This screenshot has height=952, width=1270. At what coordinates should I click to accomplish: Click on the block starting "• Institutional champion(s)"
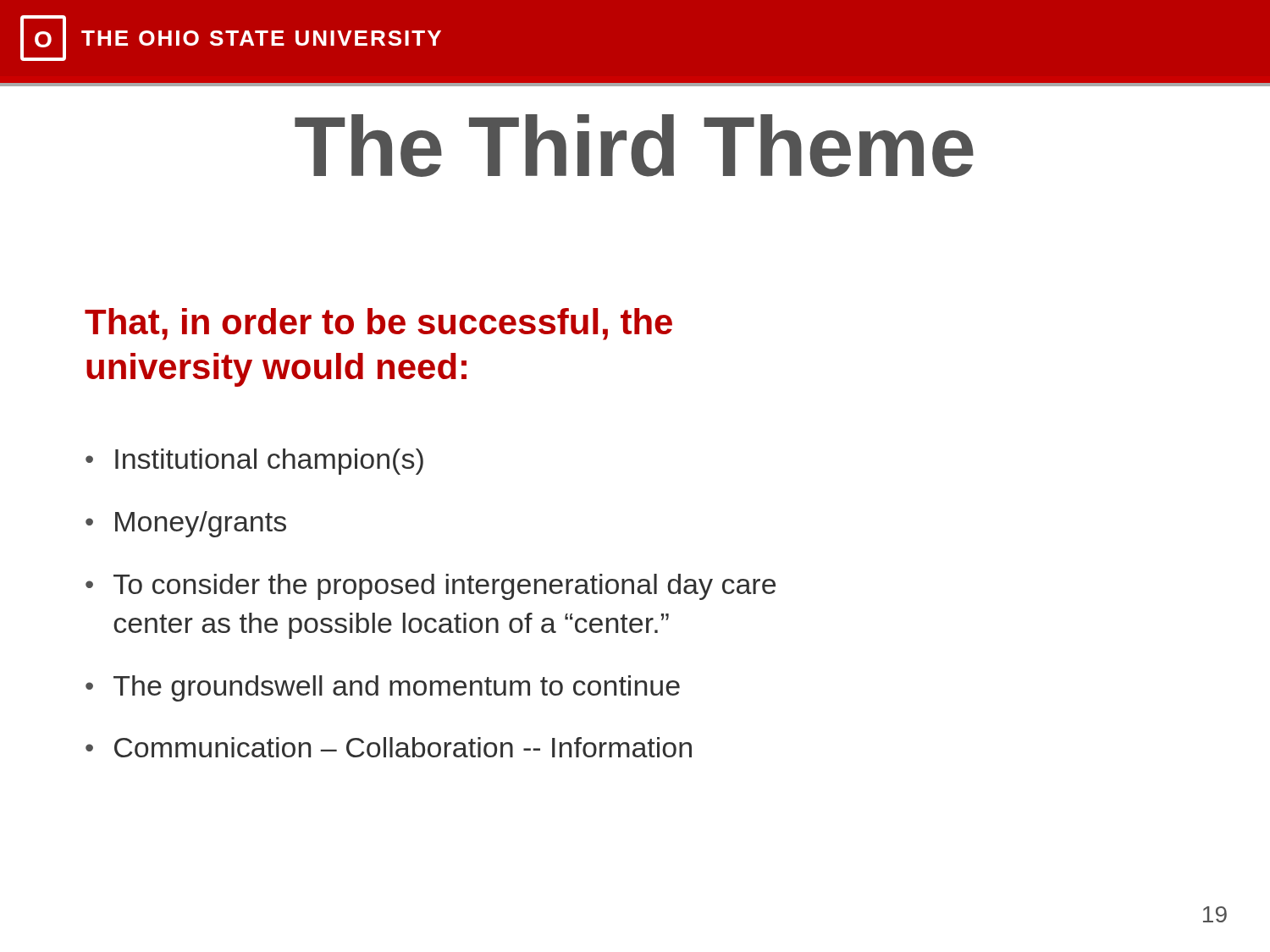click(255, 459)
